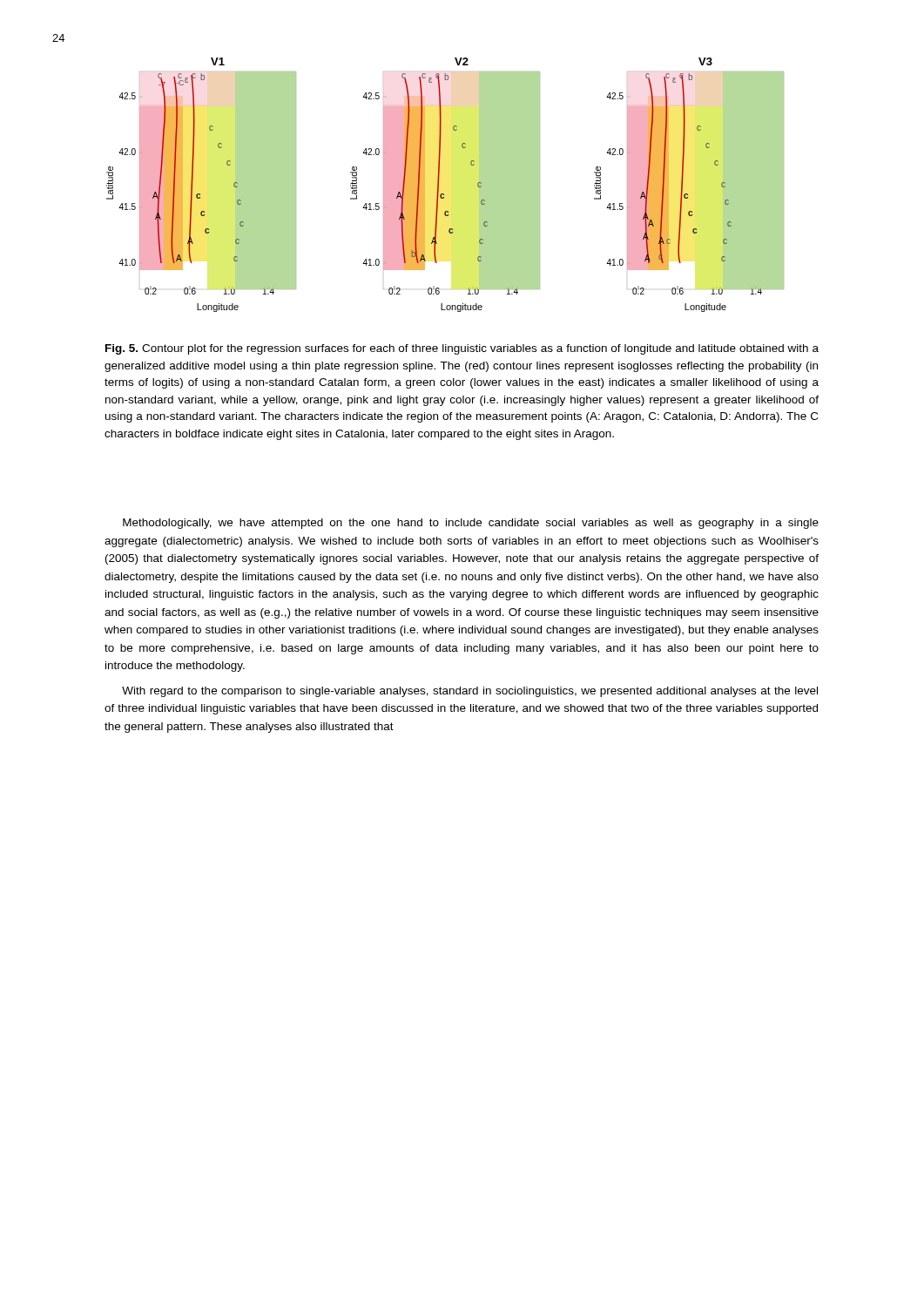Click on the continuous plot
Image resolution: width=924 pixels, height=1307 pixels.
pyautogui.click(x=462, y=191)
